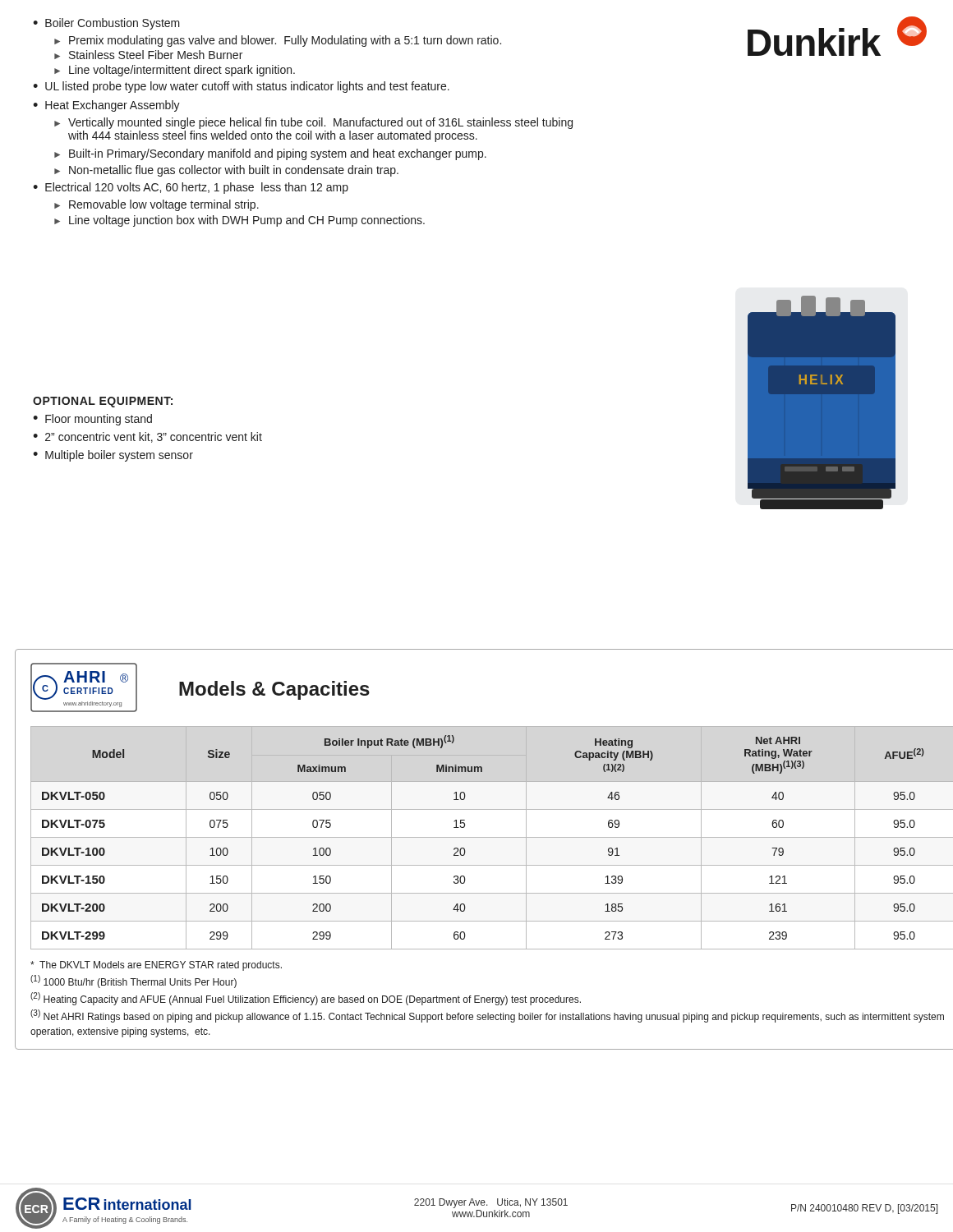
Task: Click on the footnote that says "(3) Net AHRI Ratings"
Action: pos(487,1023)
